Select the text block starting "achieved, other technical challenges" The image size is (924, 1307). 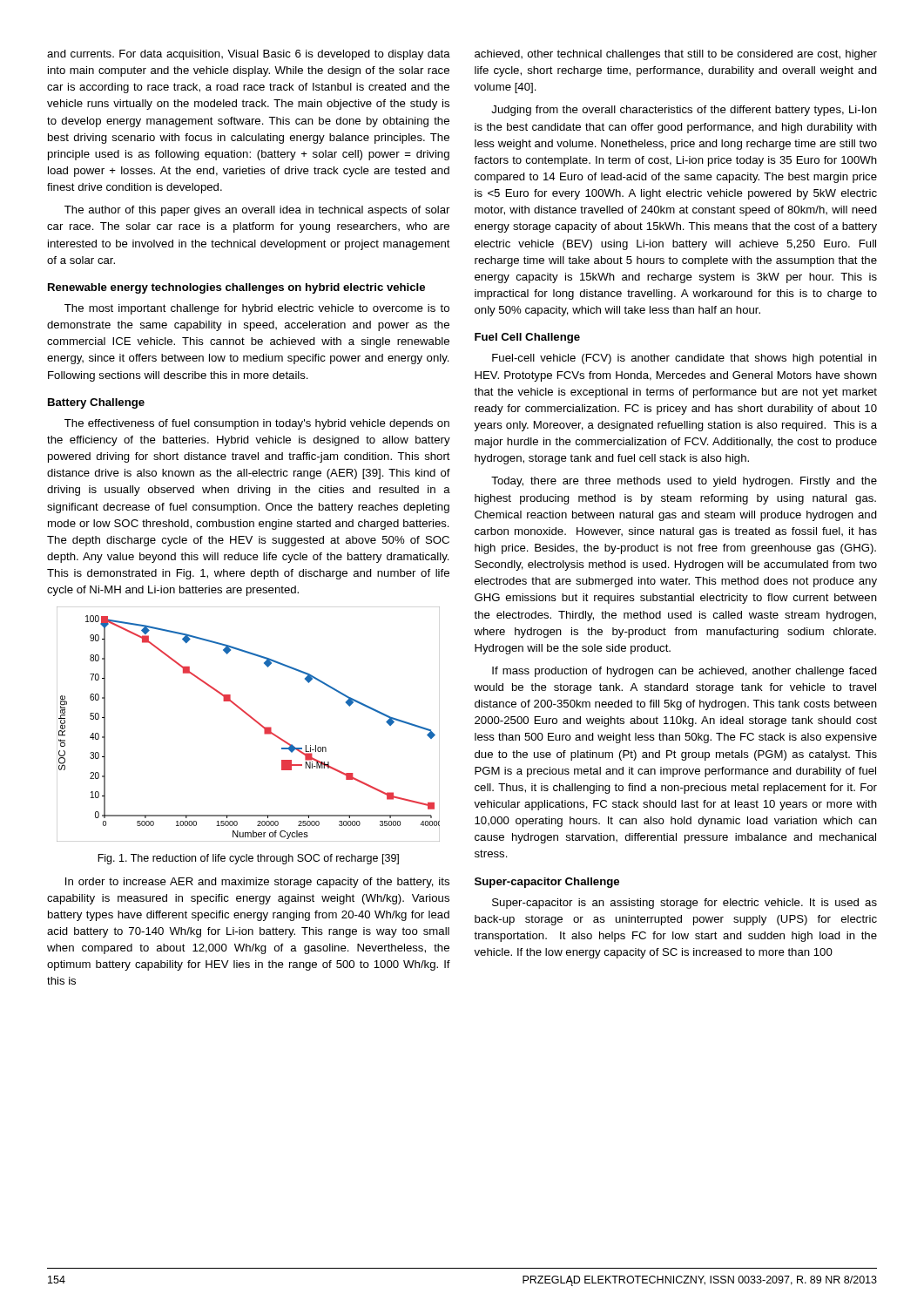(x=676, y=70)
